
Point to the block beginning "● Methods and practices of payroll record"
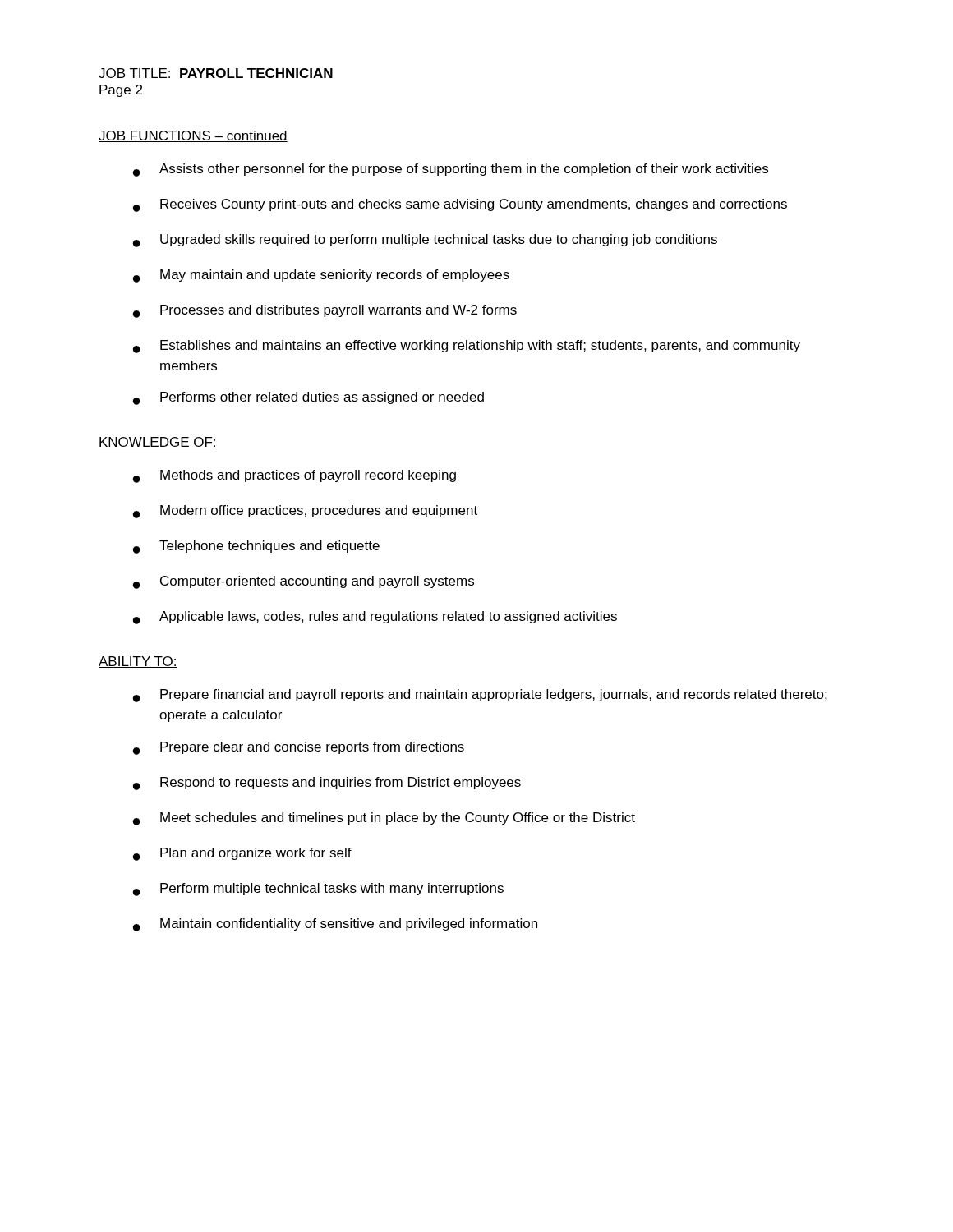point(295,476)
